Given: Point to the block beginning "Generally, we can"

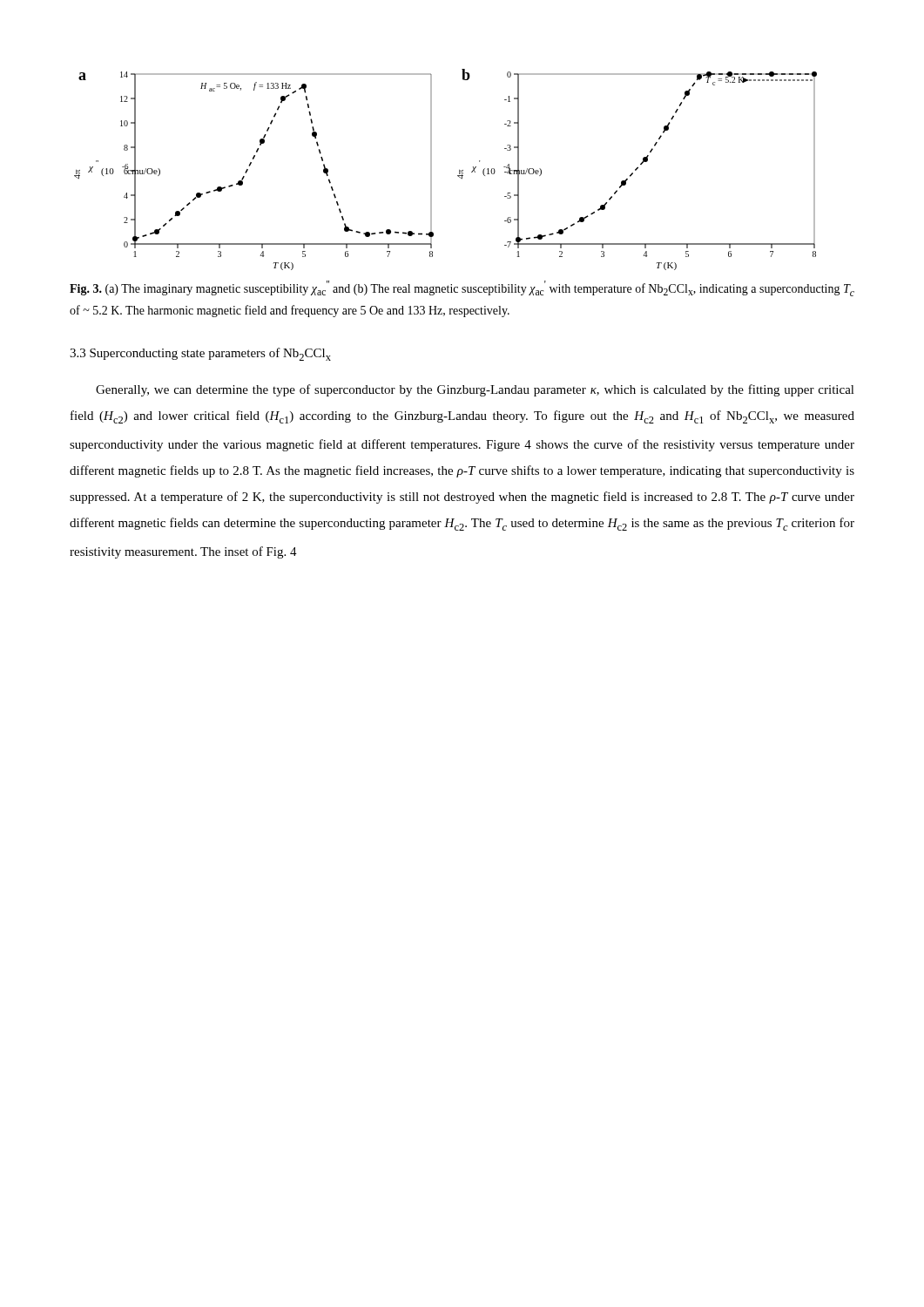Looking at the screenshot, I should point(462,471).
